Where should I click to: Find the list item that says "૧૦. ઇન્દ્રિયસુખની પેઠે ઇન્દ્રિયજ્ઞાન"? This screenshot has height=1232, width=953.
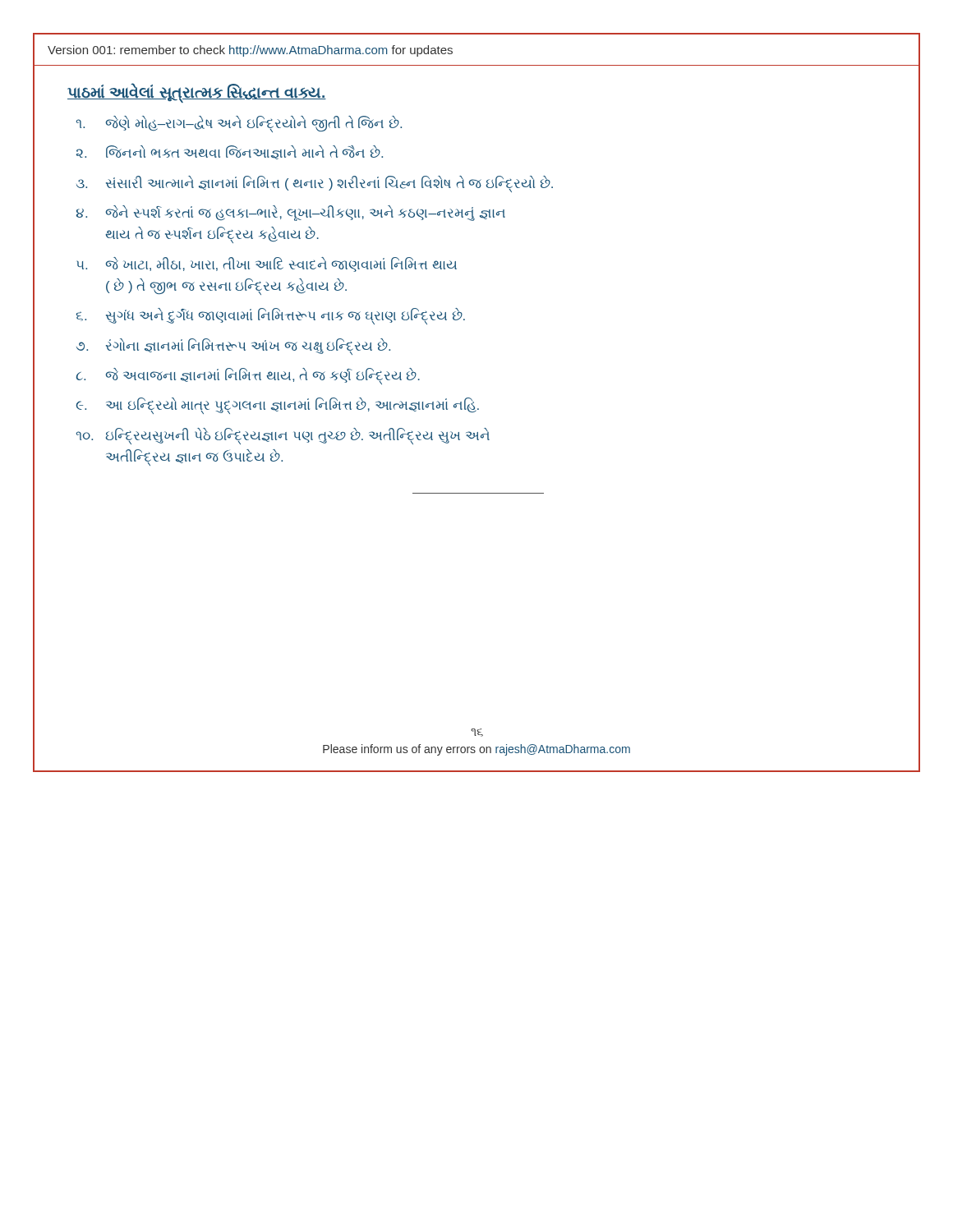point(482,447)
